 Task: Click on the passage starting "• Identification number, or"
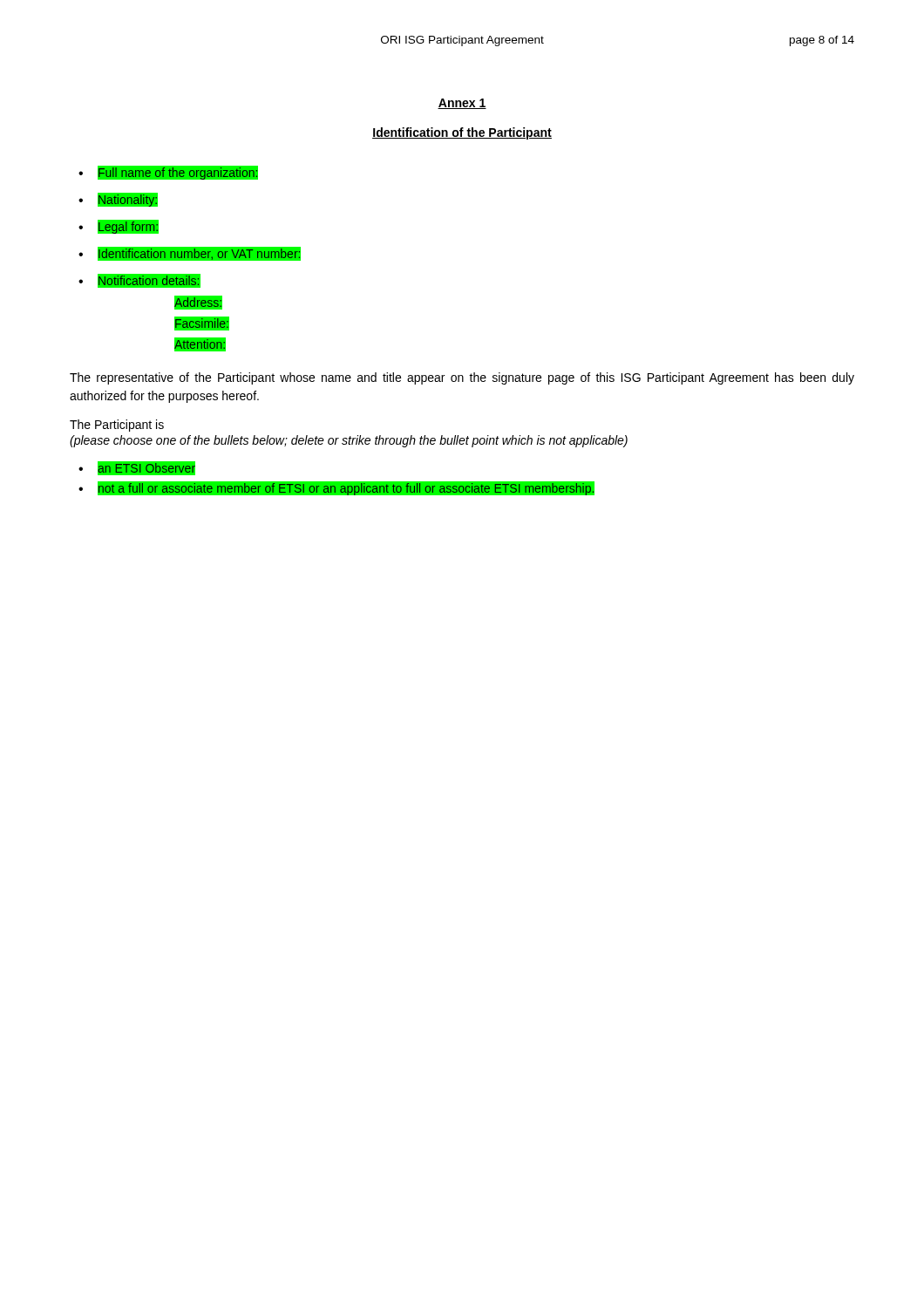[190, 254]
